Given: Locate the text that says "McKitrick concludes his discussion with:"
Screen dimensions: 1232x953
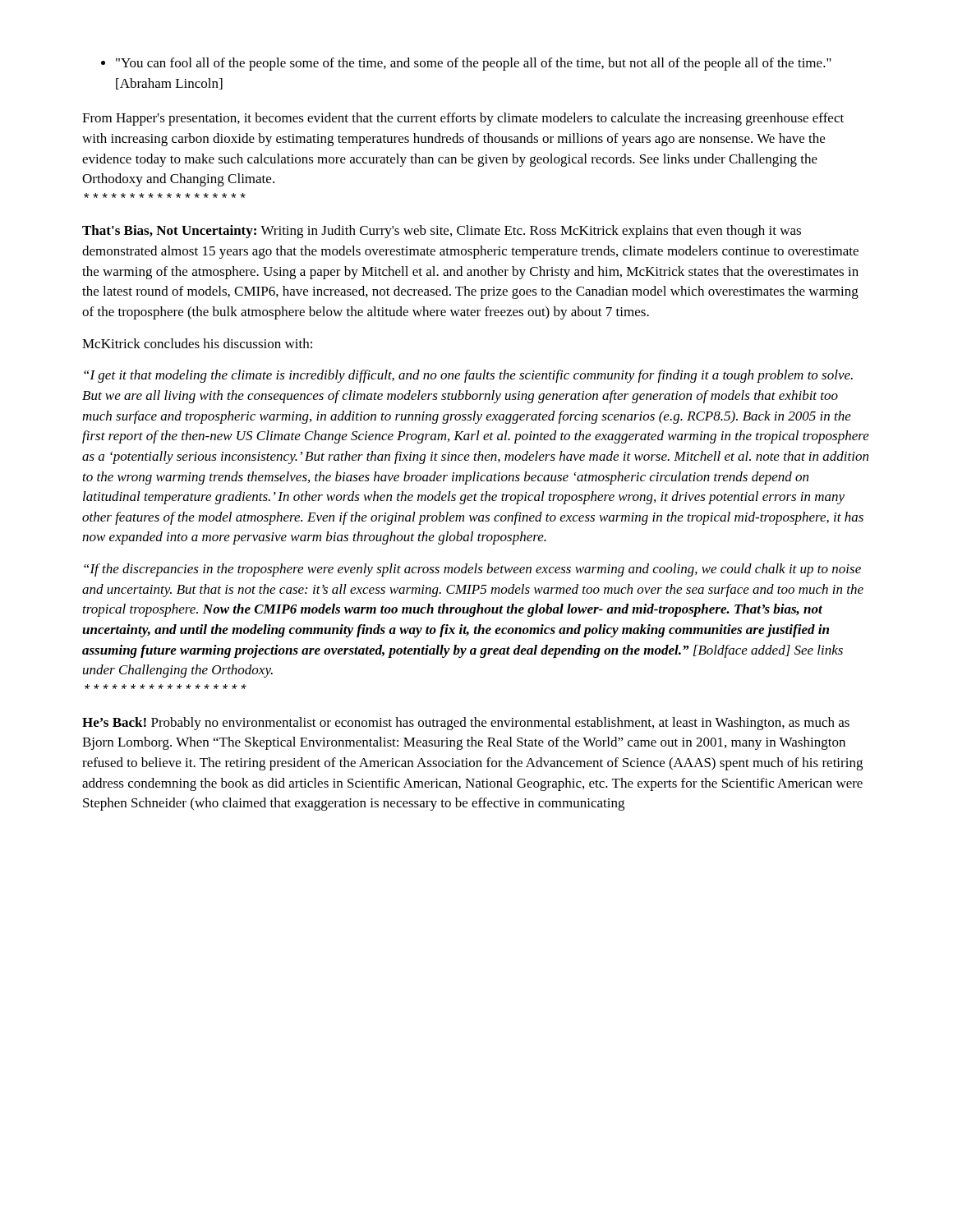Looking at the screenshot, I should pyautogui.click(x=198, y=343).
